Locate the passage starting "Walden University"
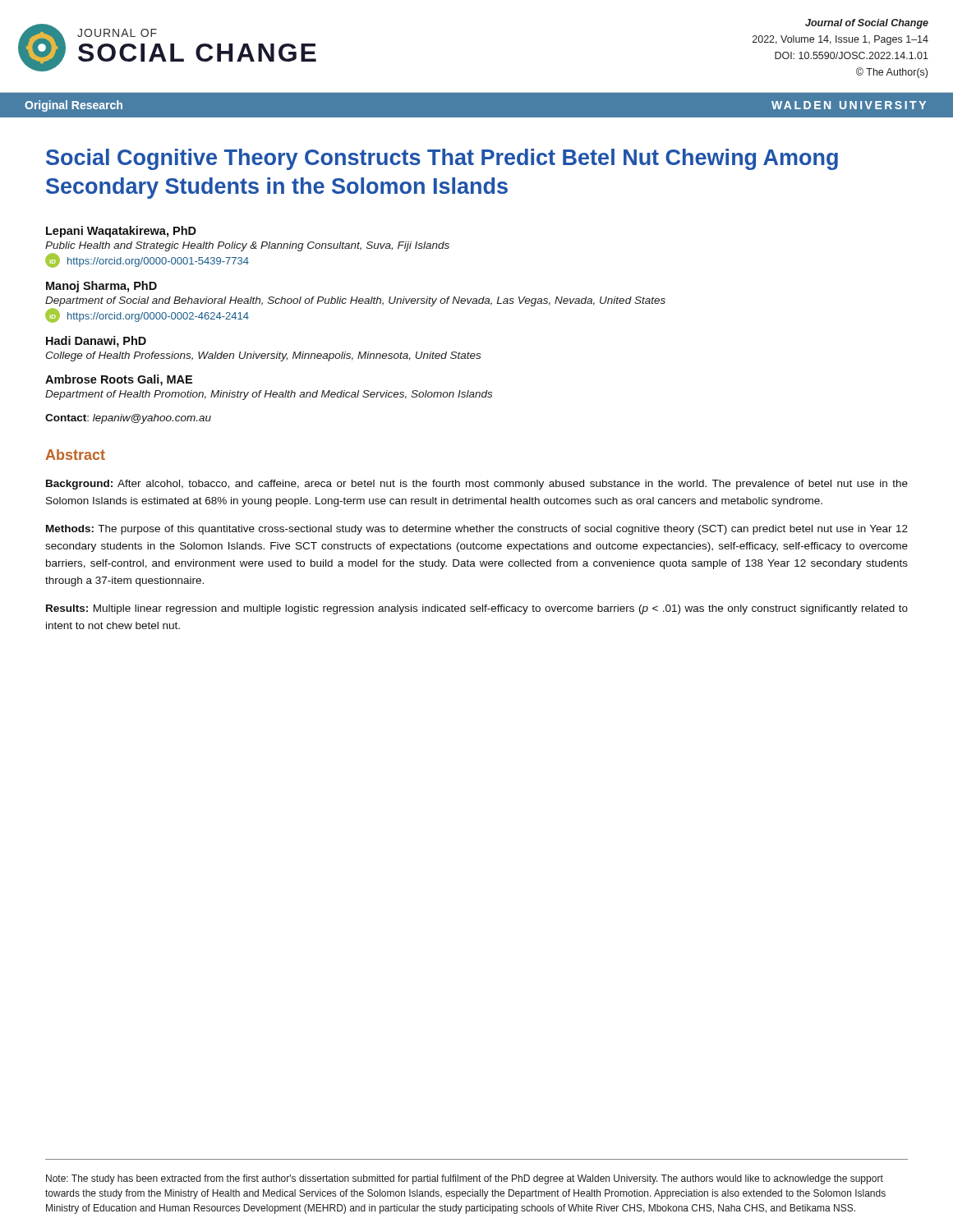 click(x=850, y=105)
